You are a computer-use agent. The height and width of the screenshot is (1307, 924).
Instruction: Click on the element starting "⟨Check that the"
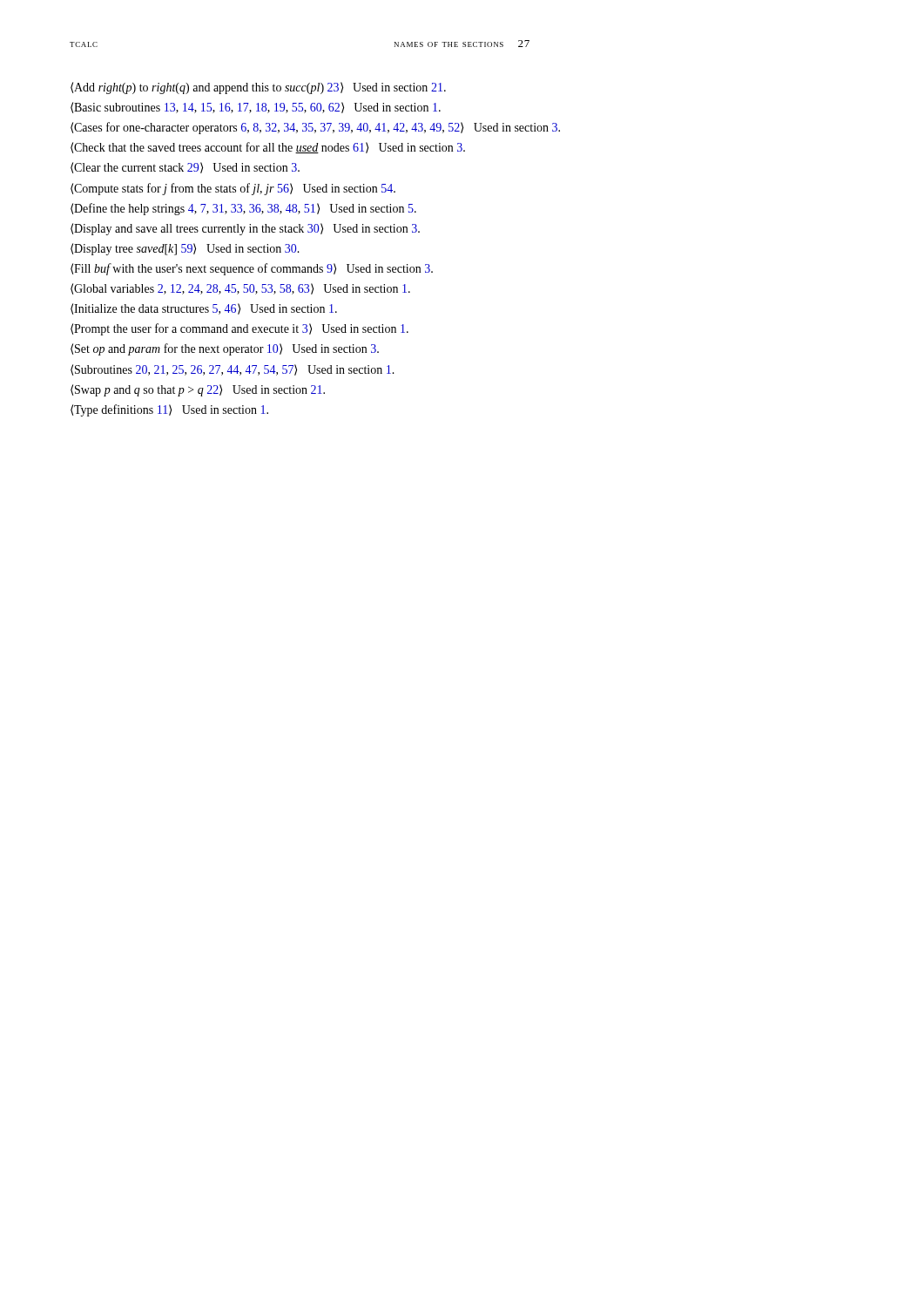[268, 148]
